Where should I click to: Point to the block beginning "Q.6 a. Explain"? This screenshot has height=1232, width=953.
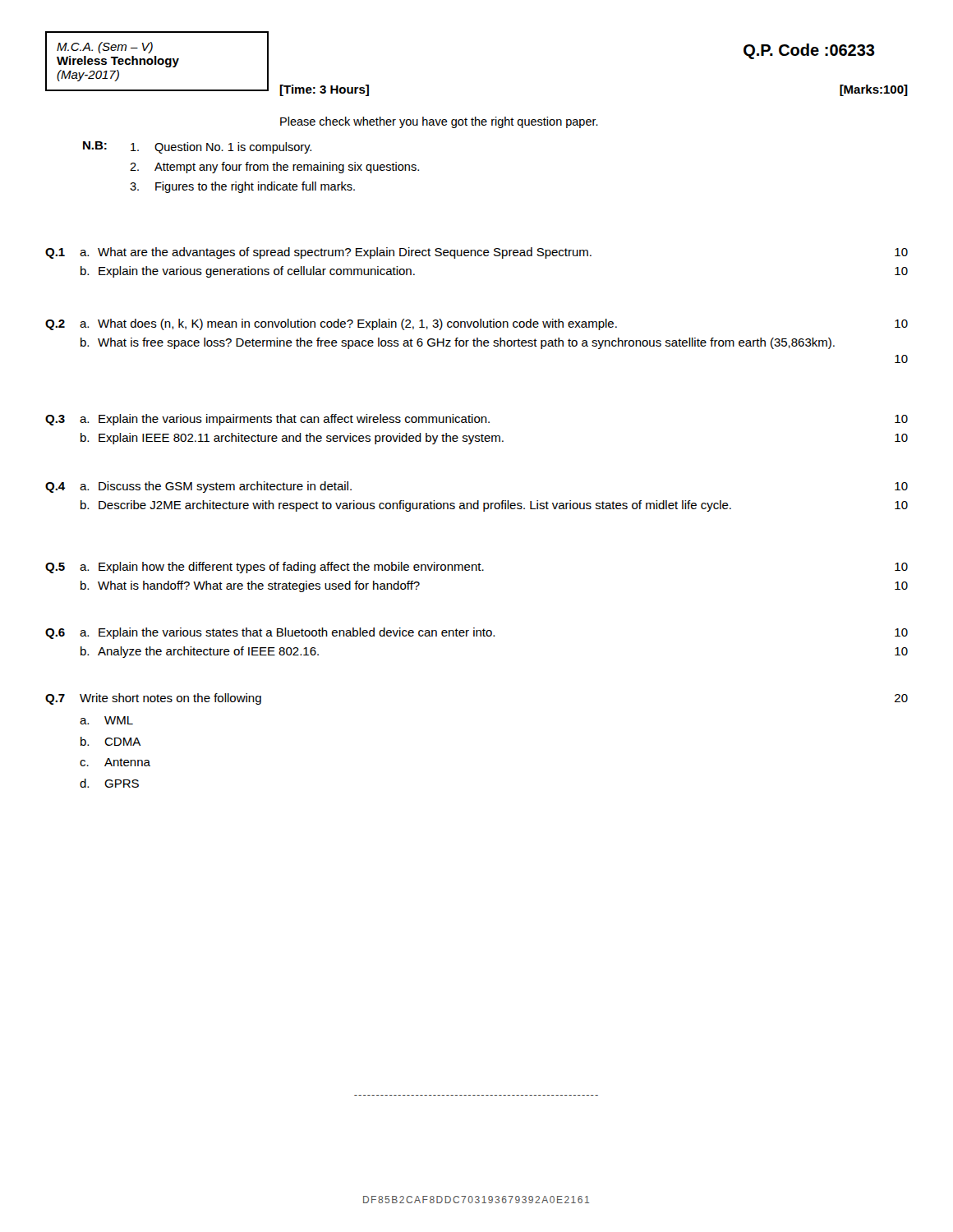476,642
